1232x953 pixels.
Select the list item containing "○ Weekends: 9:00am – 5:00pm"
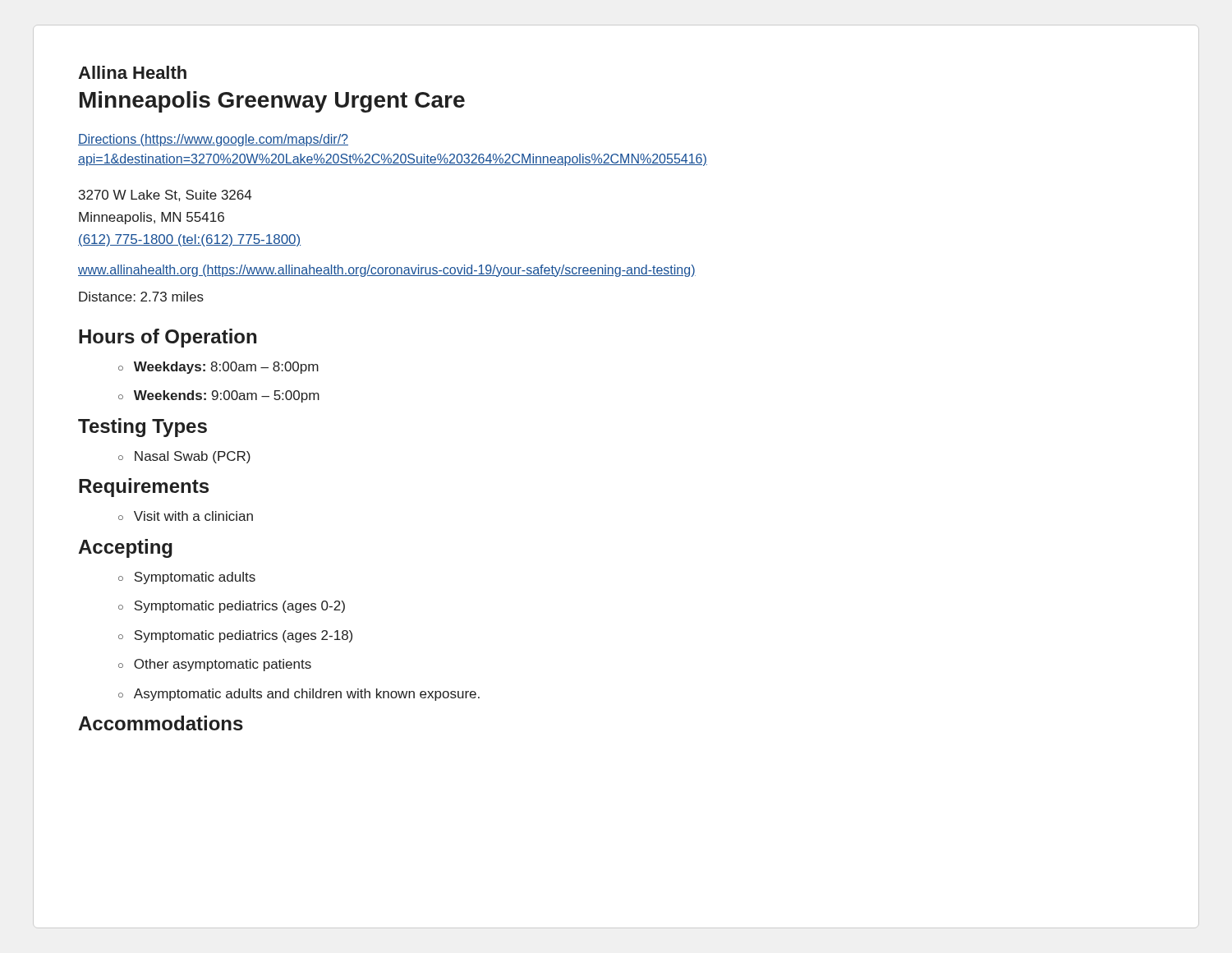pos(219,396)
